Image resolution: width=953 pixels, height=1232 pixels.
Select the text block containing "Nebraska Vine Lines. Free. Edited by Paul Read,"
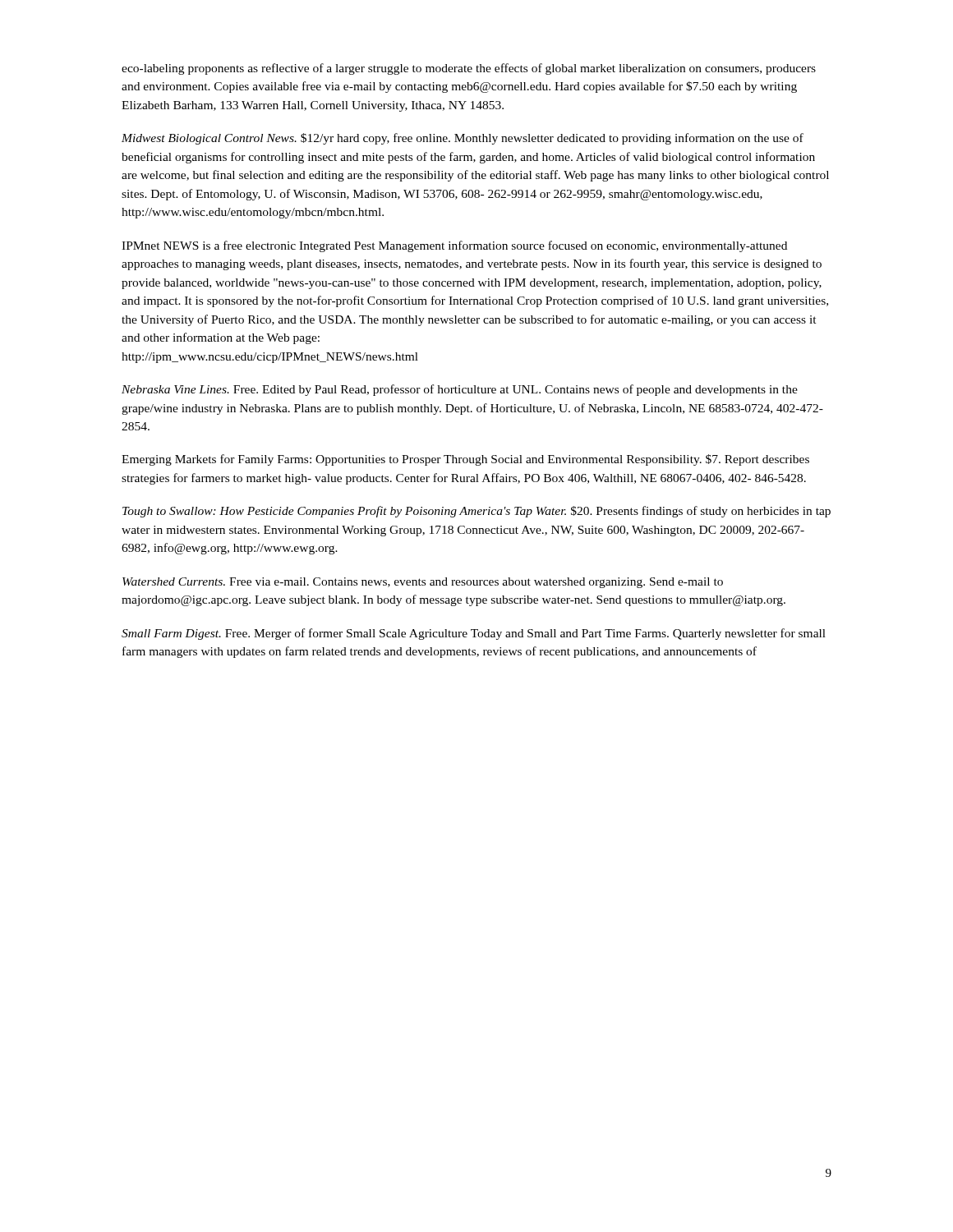[x=472, y=407]
